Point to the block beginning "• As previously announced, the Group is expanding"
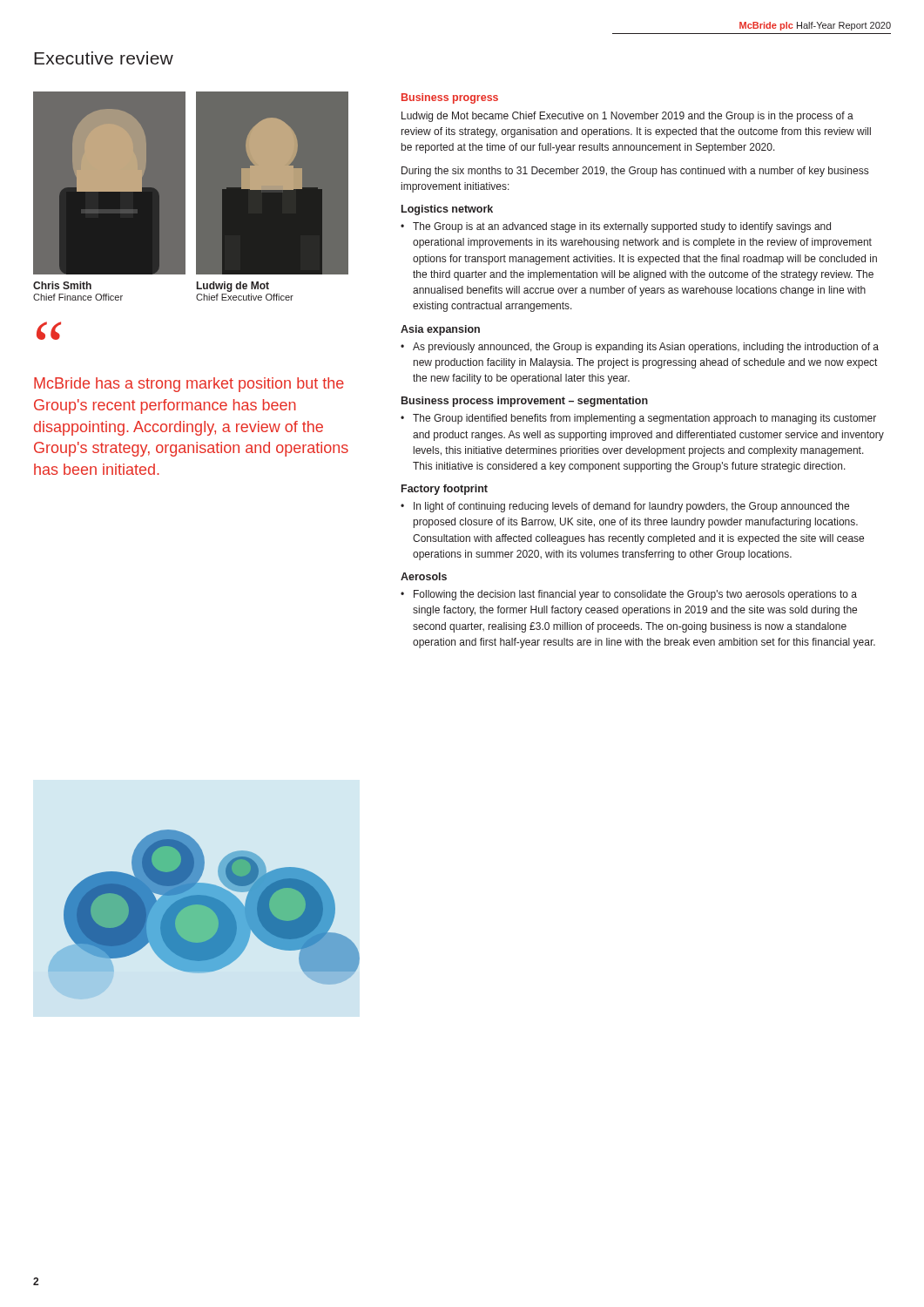Viewport: 924px width, 1307px height. pyautogui.click(x=640, y=361)
